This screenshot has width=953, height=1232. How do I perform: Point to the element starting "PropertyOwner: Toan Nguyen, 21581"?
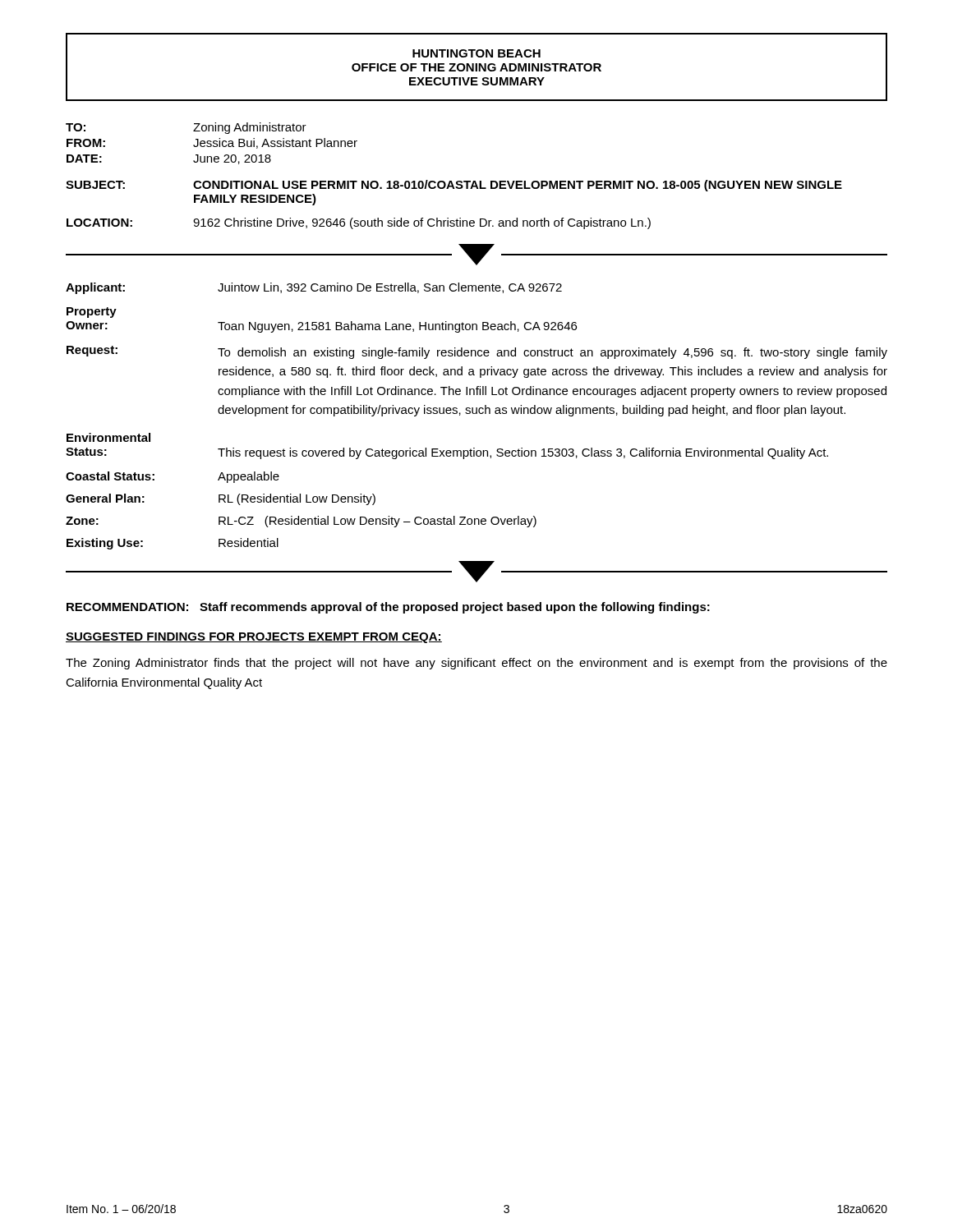click(476, 318)
